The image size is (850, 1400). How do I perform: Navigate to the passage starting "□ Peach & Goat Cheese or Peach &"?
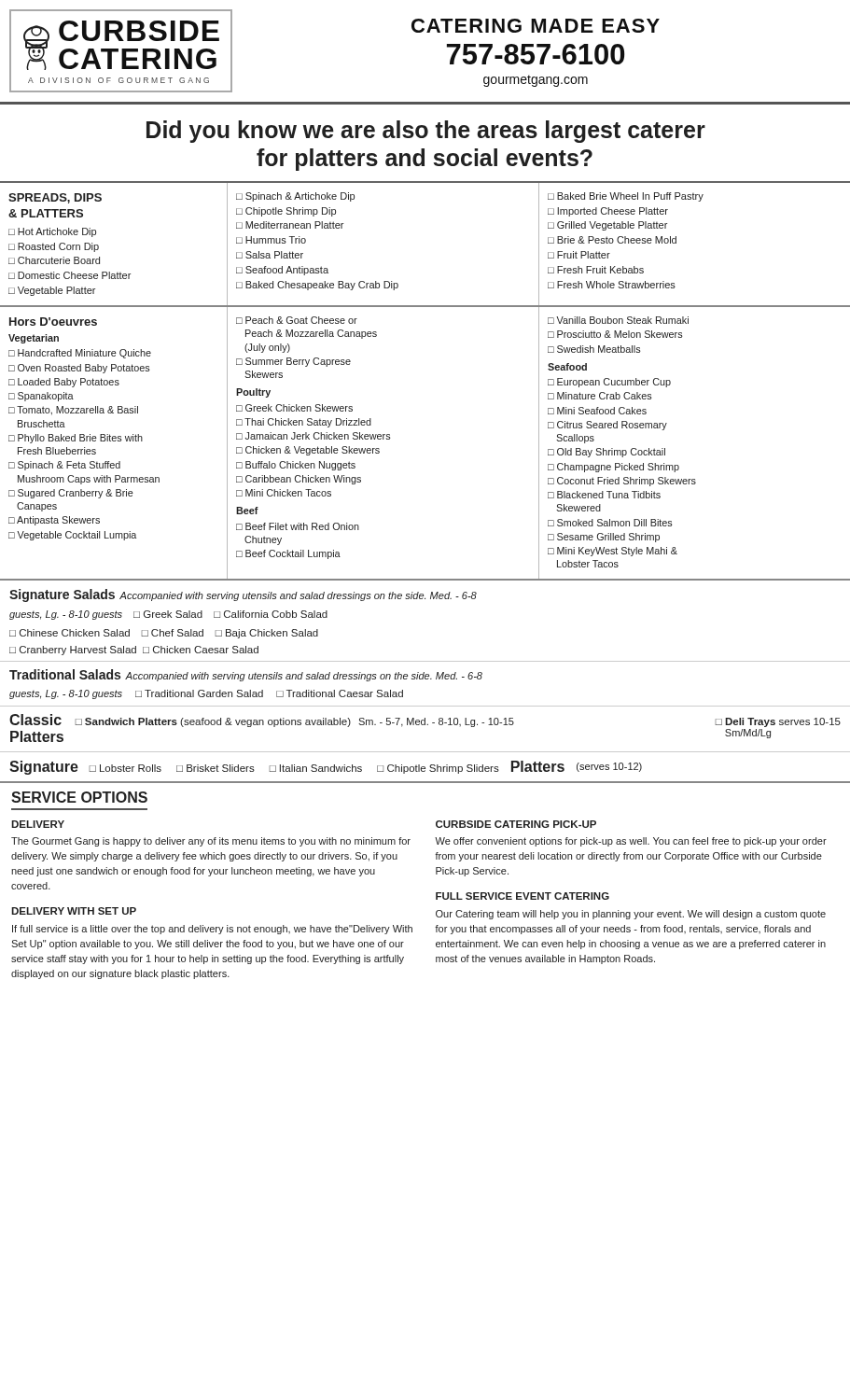[x=383, y=437]
